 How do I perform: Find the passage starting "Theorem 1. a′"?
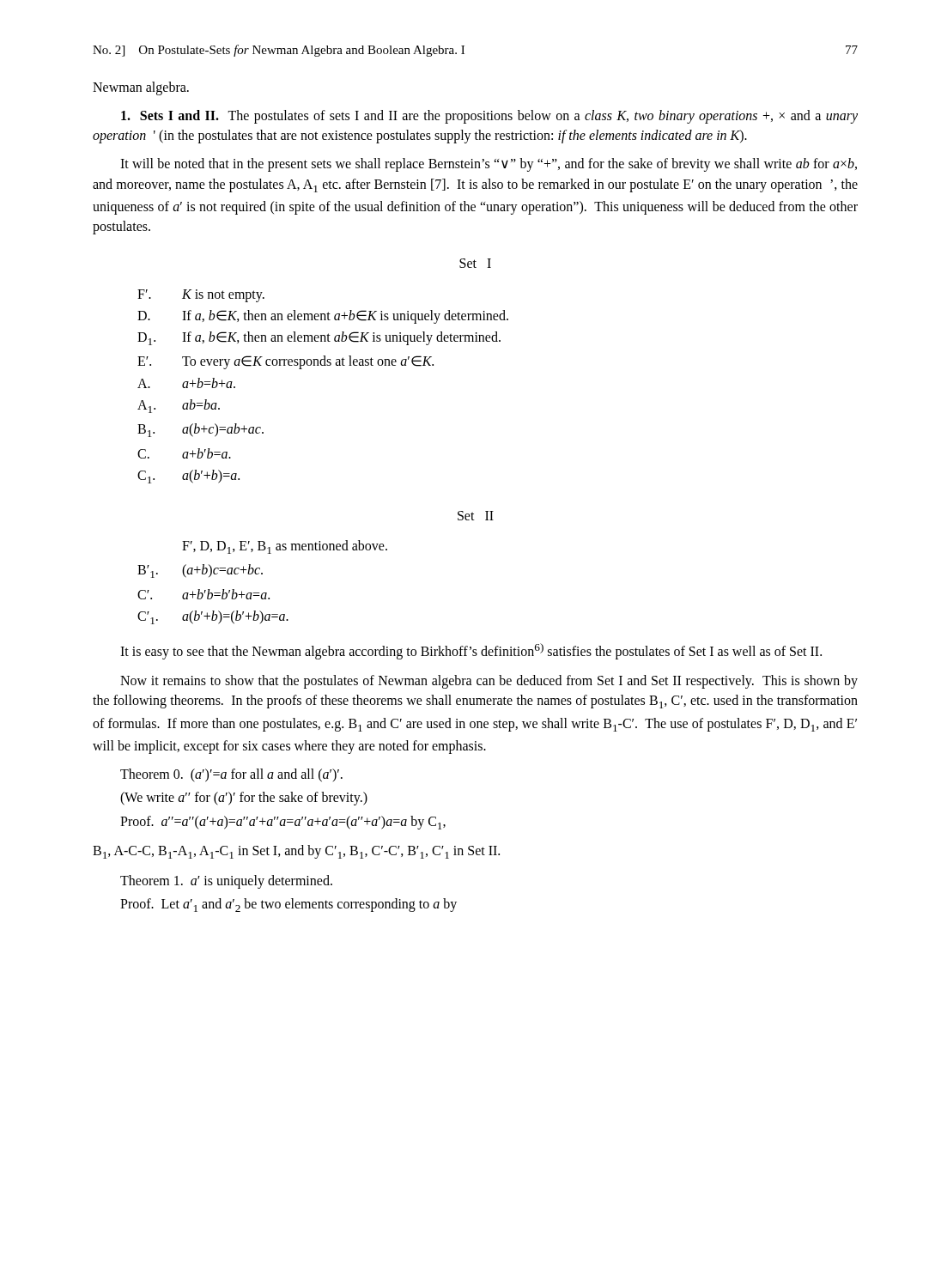coord(227,880)
